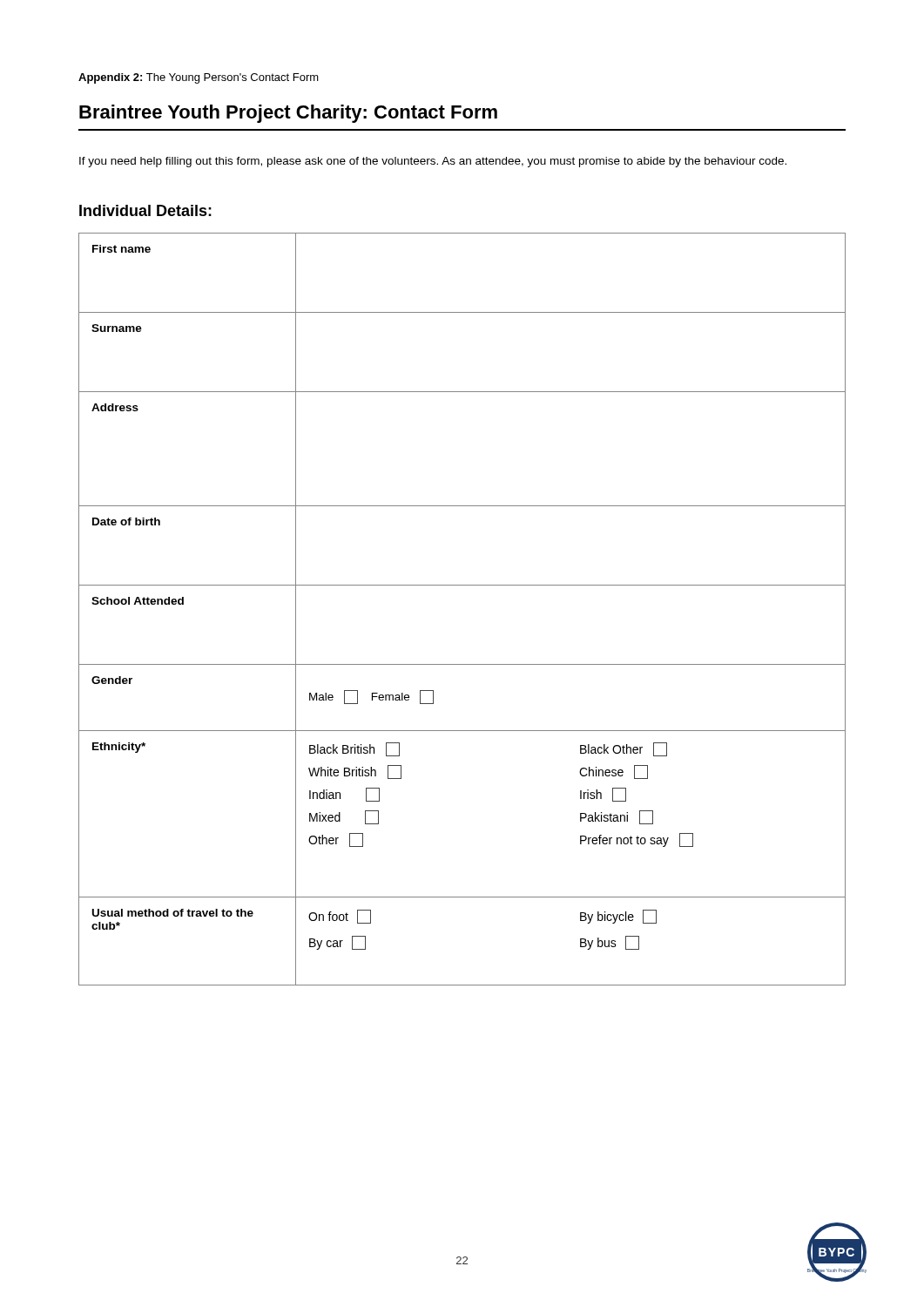The height and width of the screenshot is (1307, 924).
Task: Locate the table with the text "School Attended"
Action: tap(462, 609)
